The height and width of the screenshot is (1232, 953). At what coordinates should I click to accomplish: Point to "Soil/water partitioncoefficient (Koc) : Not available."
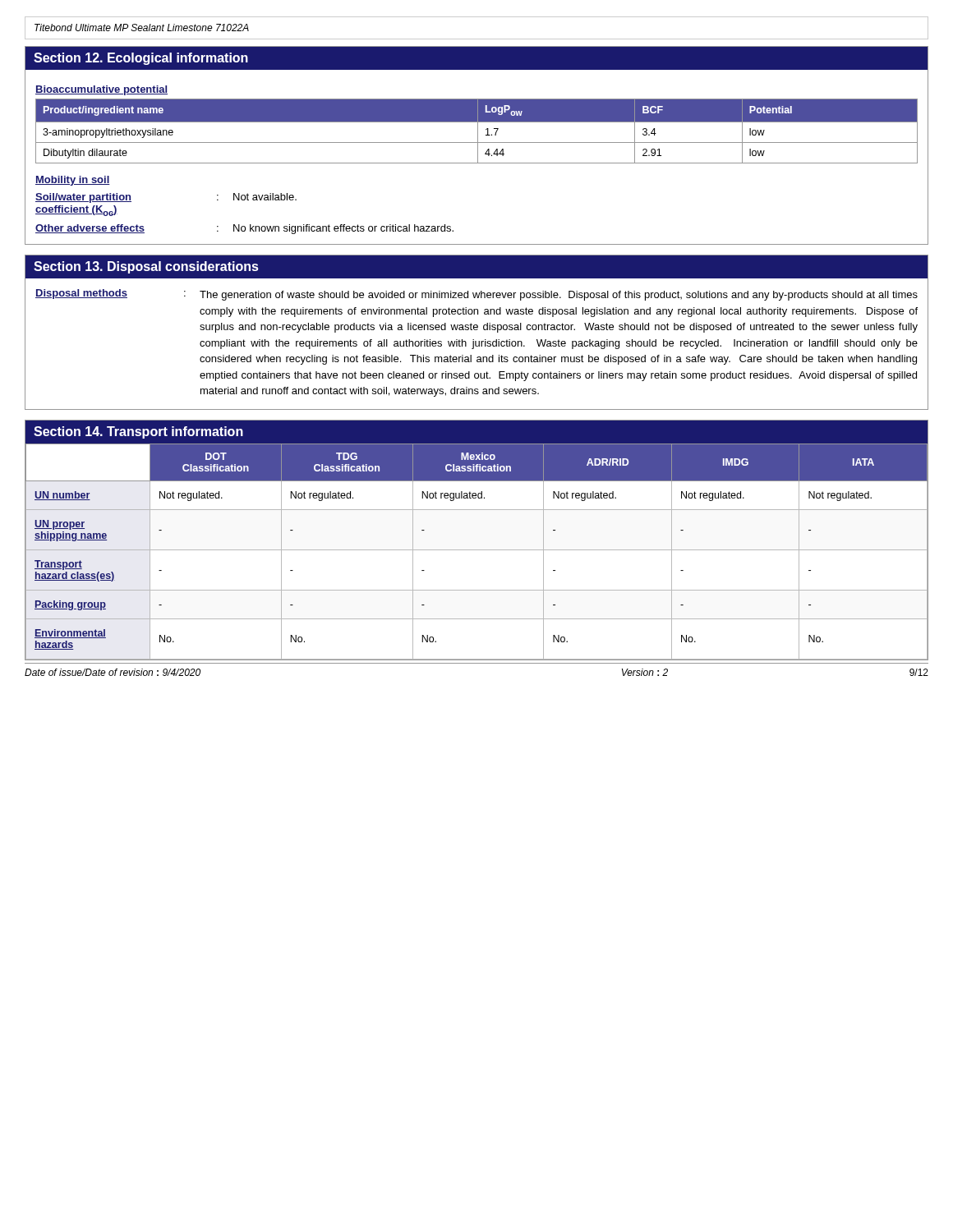tap(61, 198)
